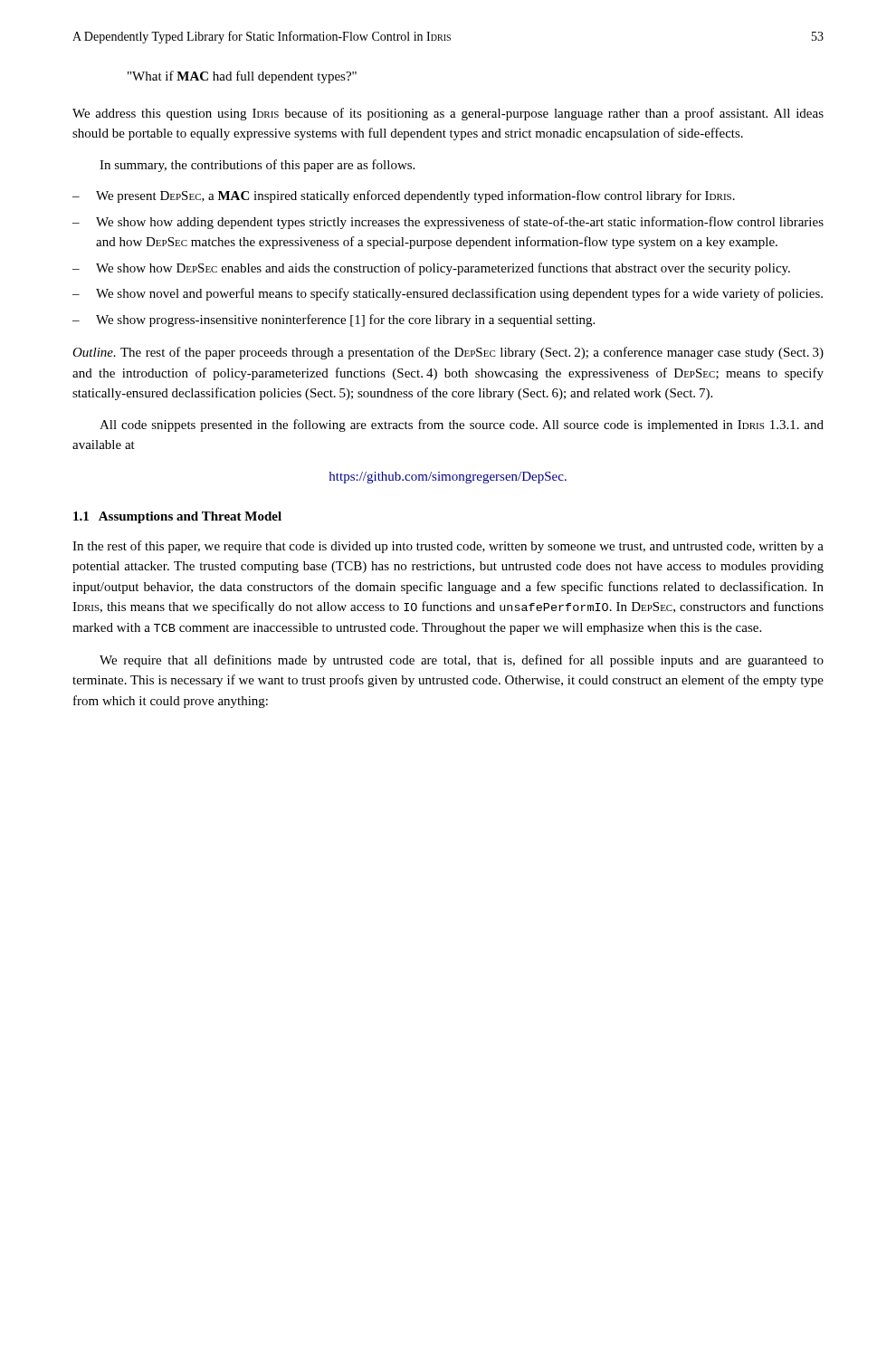
Task: Navigate to the block starting "– We show progress-insensitive noninterference [1] for the"
Action: [448, 319]
